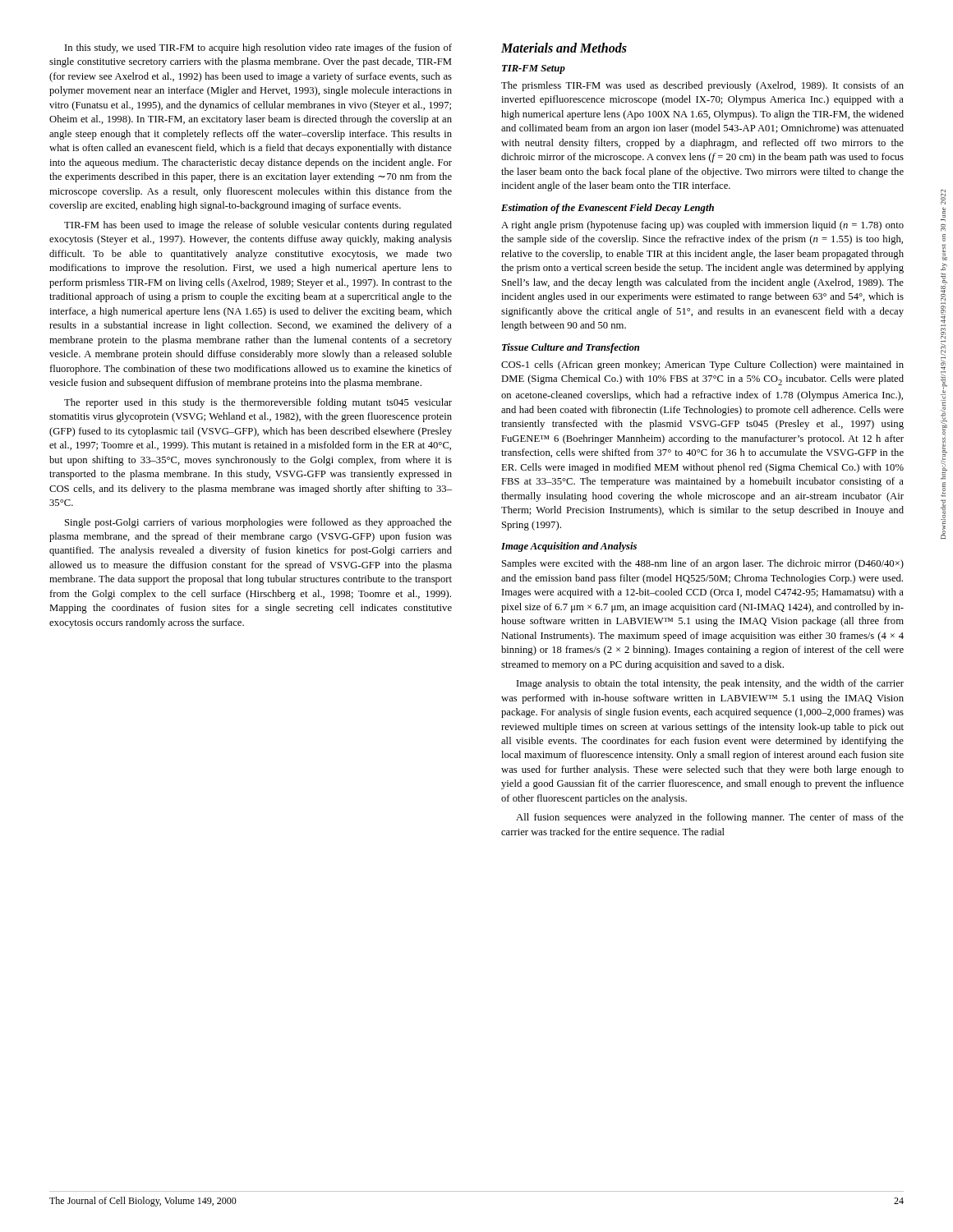Navigate to the passage starting "The reporter used in this study is the"
This screenshot has width=953, height=1232.
pos(251,453)
